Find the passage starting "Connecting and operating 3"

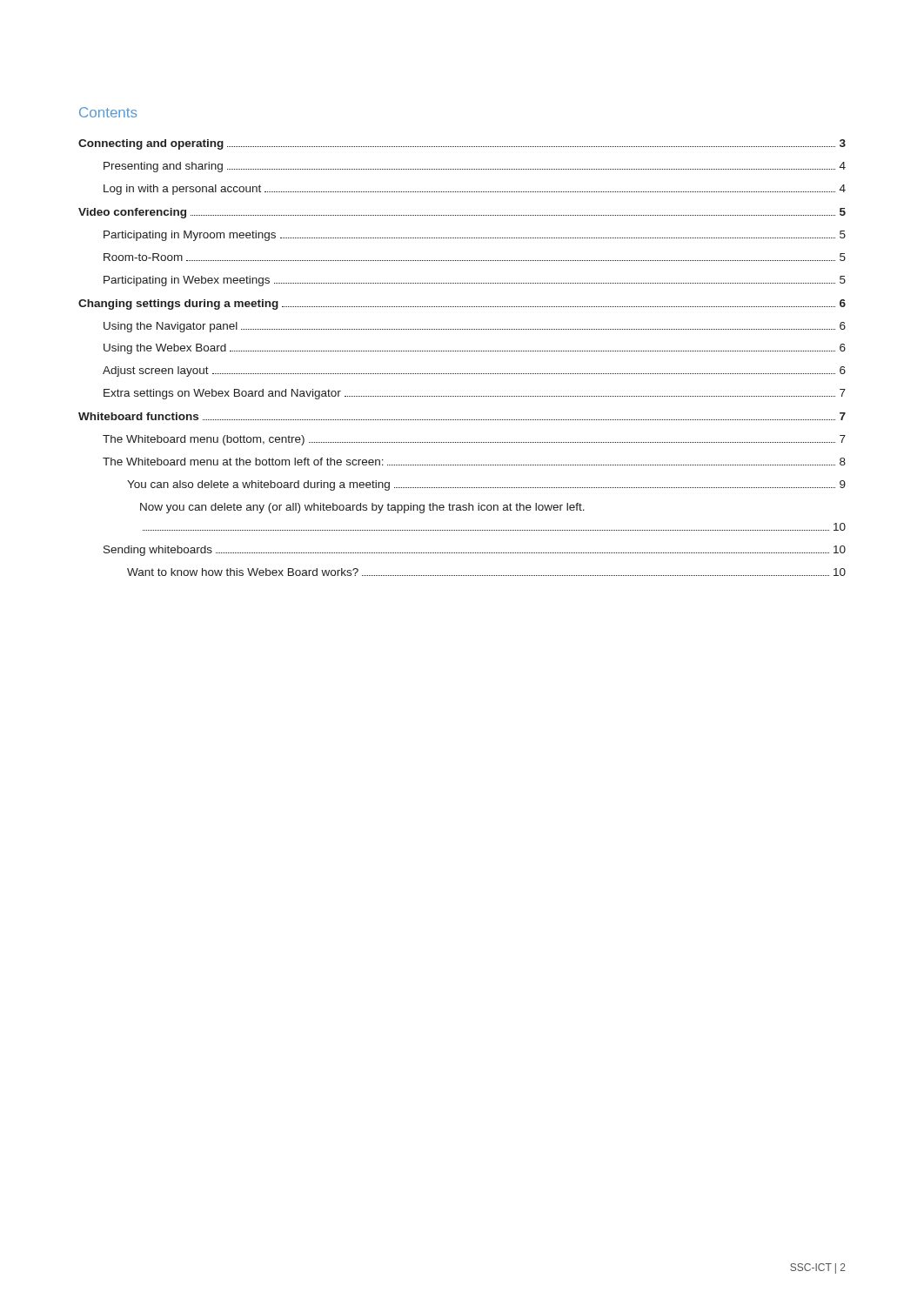[462, 144]
